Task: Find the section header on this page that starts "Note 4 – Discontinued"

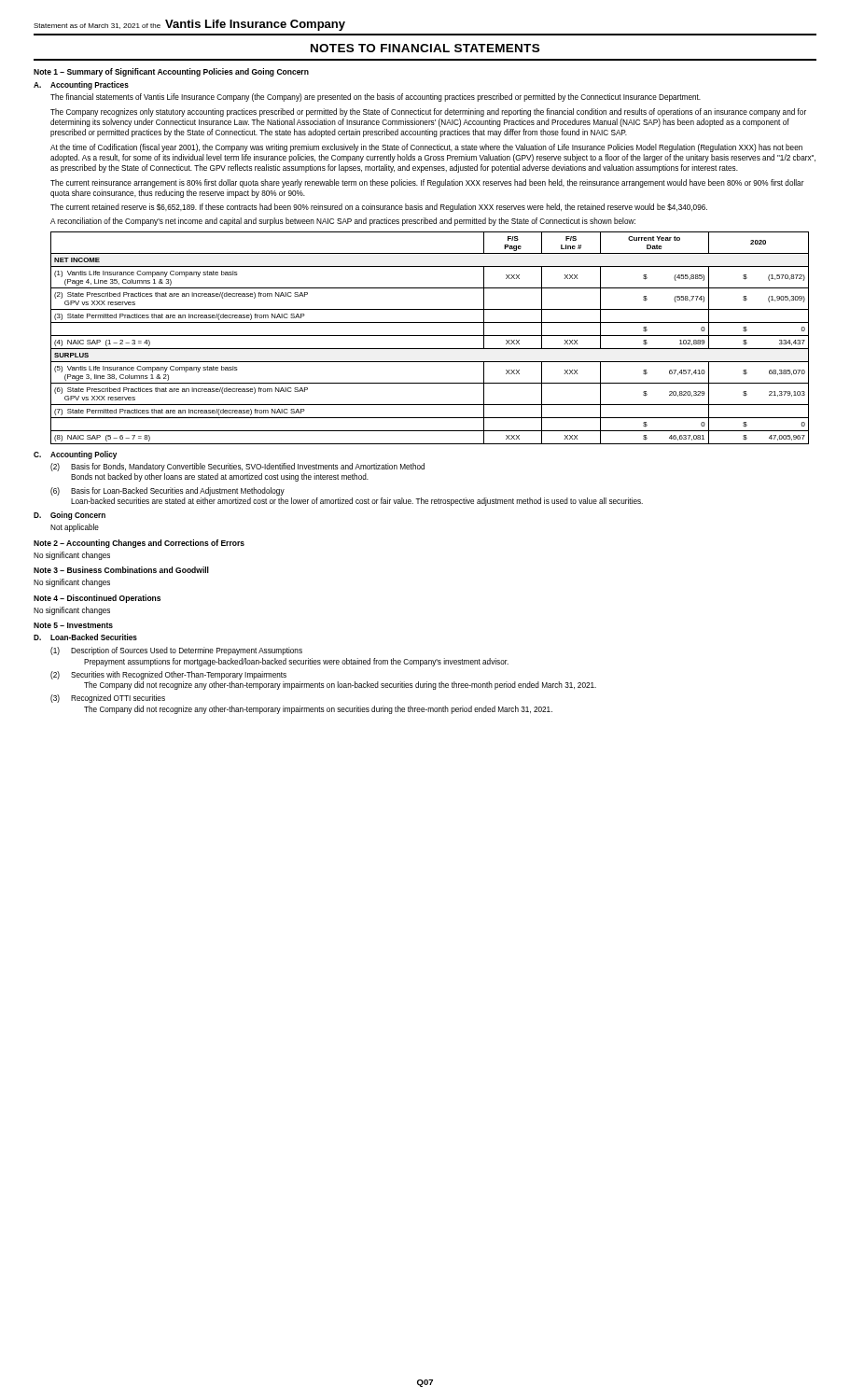Action: point(97,598)
